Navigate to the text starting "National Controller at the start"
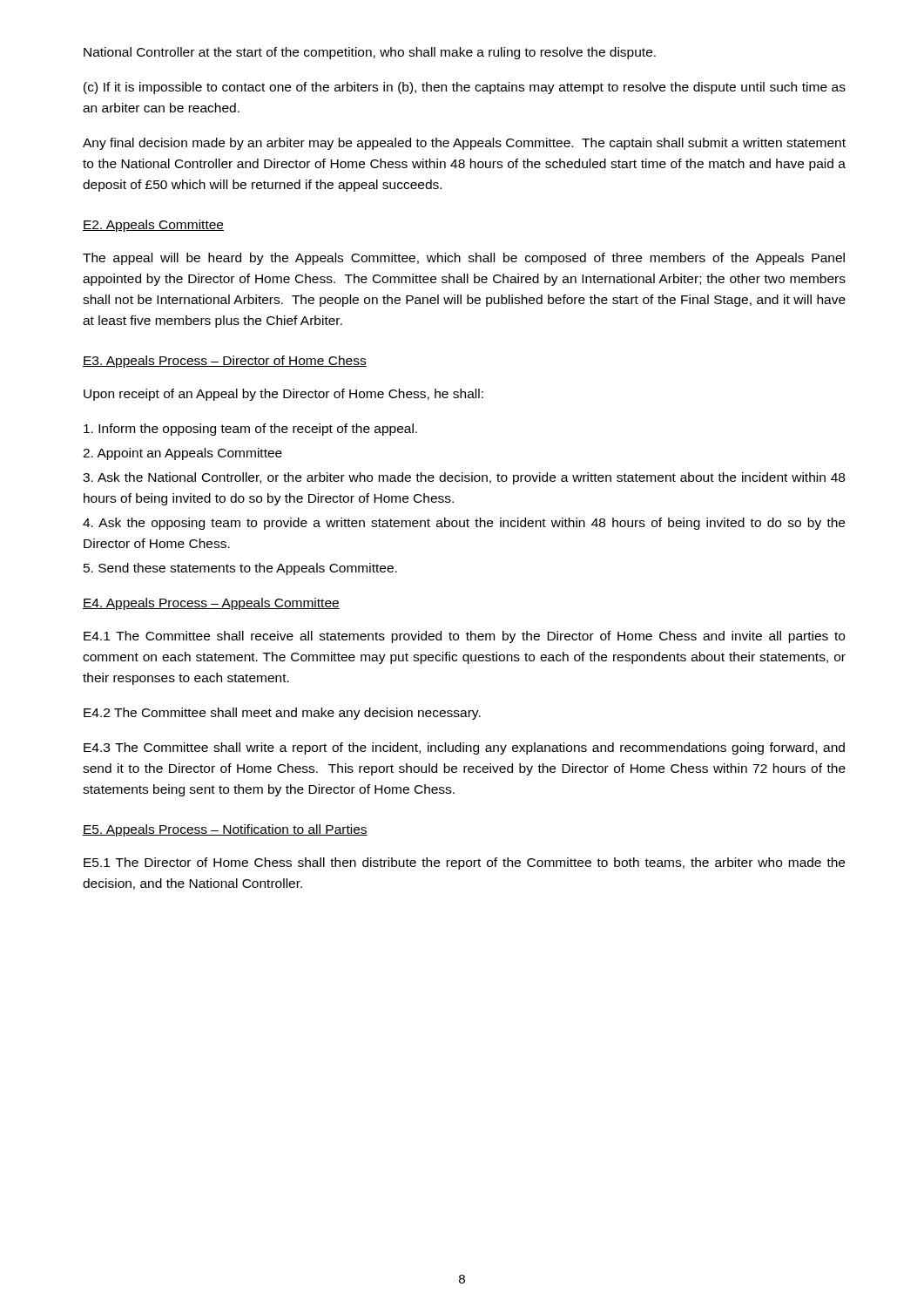Viewport: 924px width, 1307px height. pyautogui.click(x=370, y=52)
